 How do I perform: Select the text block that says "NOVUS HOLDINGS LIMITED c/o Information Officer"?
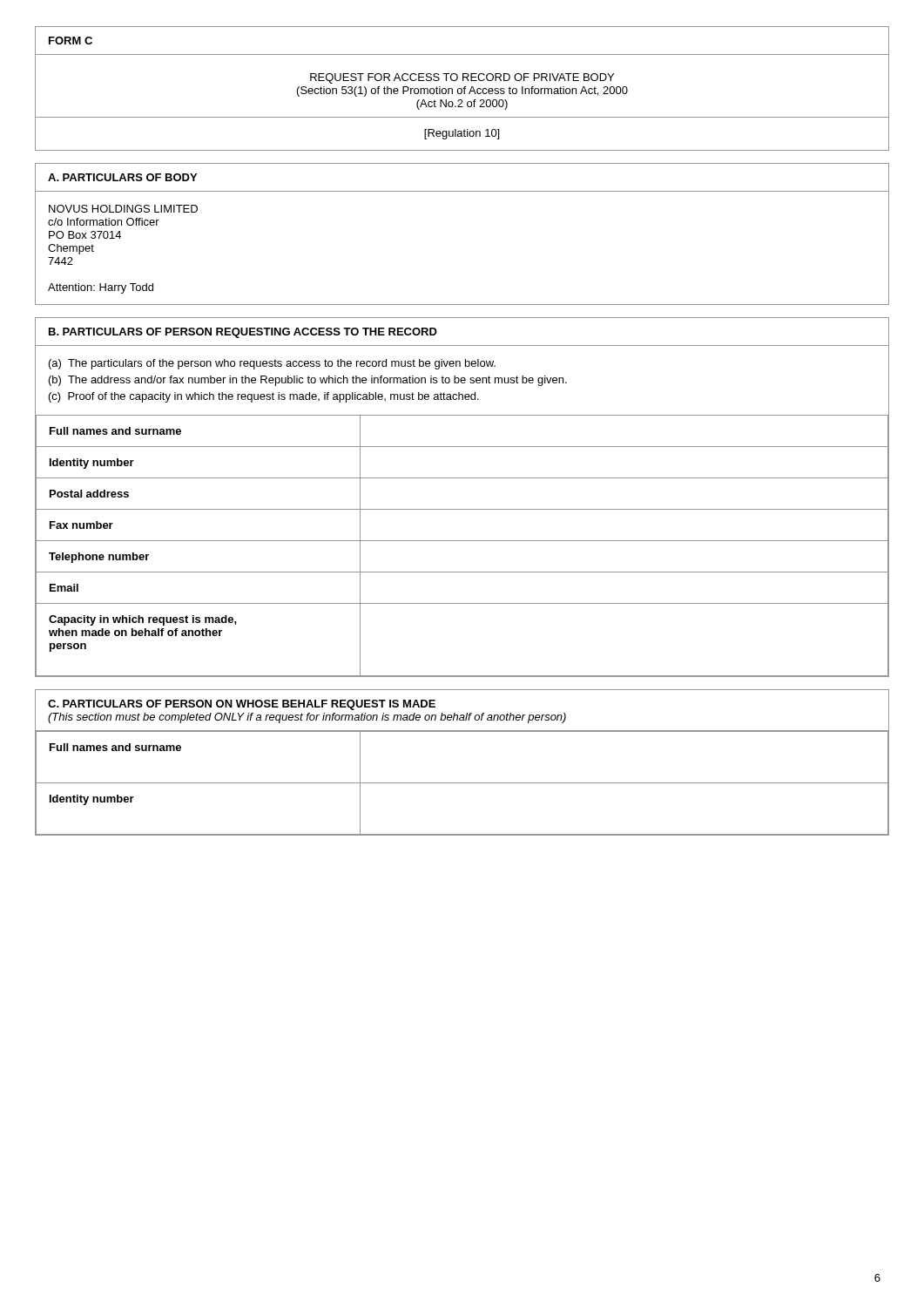coord(123,248)
